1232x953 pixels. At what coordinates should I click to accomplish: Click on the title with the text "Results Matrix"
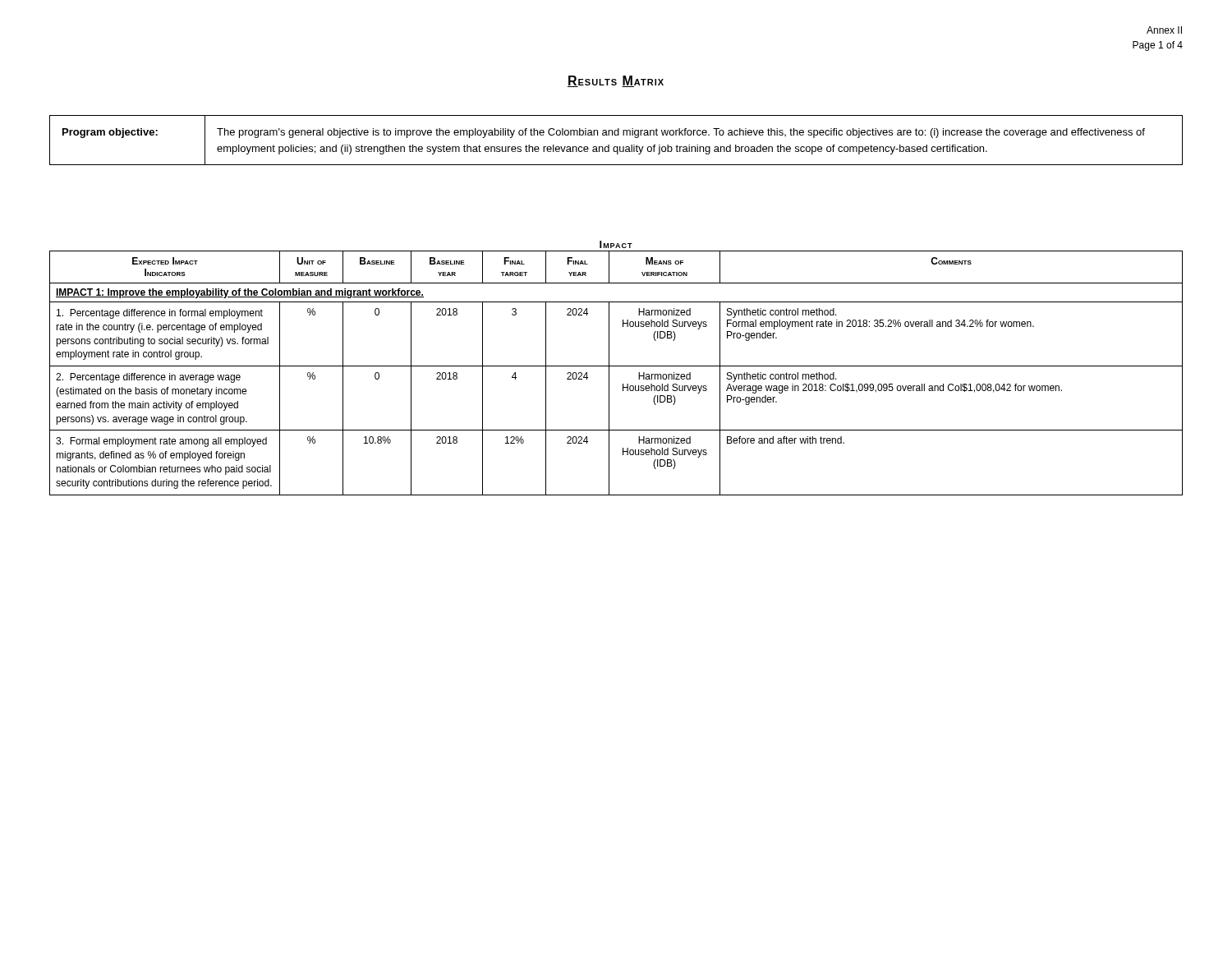[x=616, y=81]
